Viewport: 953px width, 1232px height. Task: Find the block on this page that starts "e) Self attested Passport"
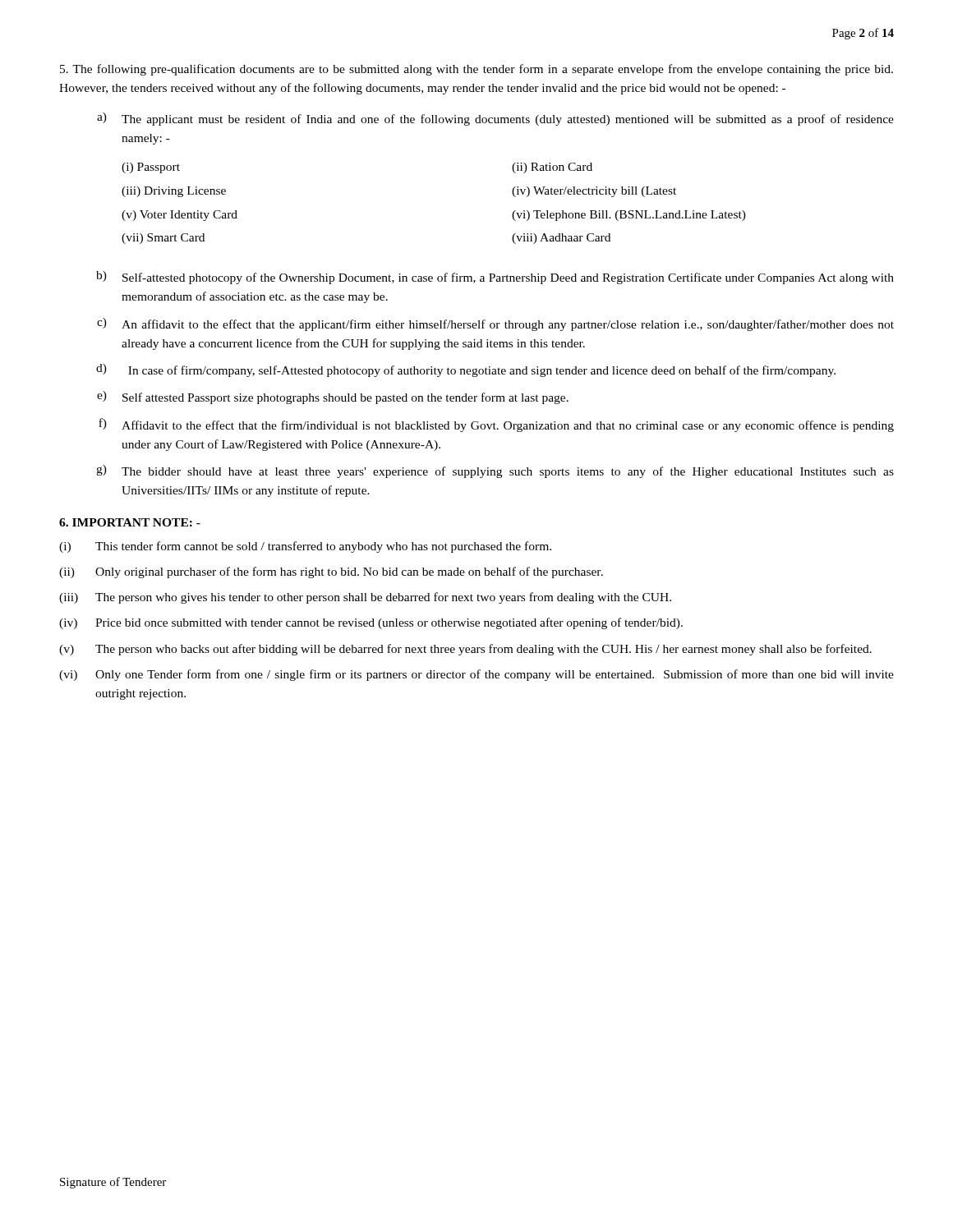click(x=476, y=398)
